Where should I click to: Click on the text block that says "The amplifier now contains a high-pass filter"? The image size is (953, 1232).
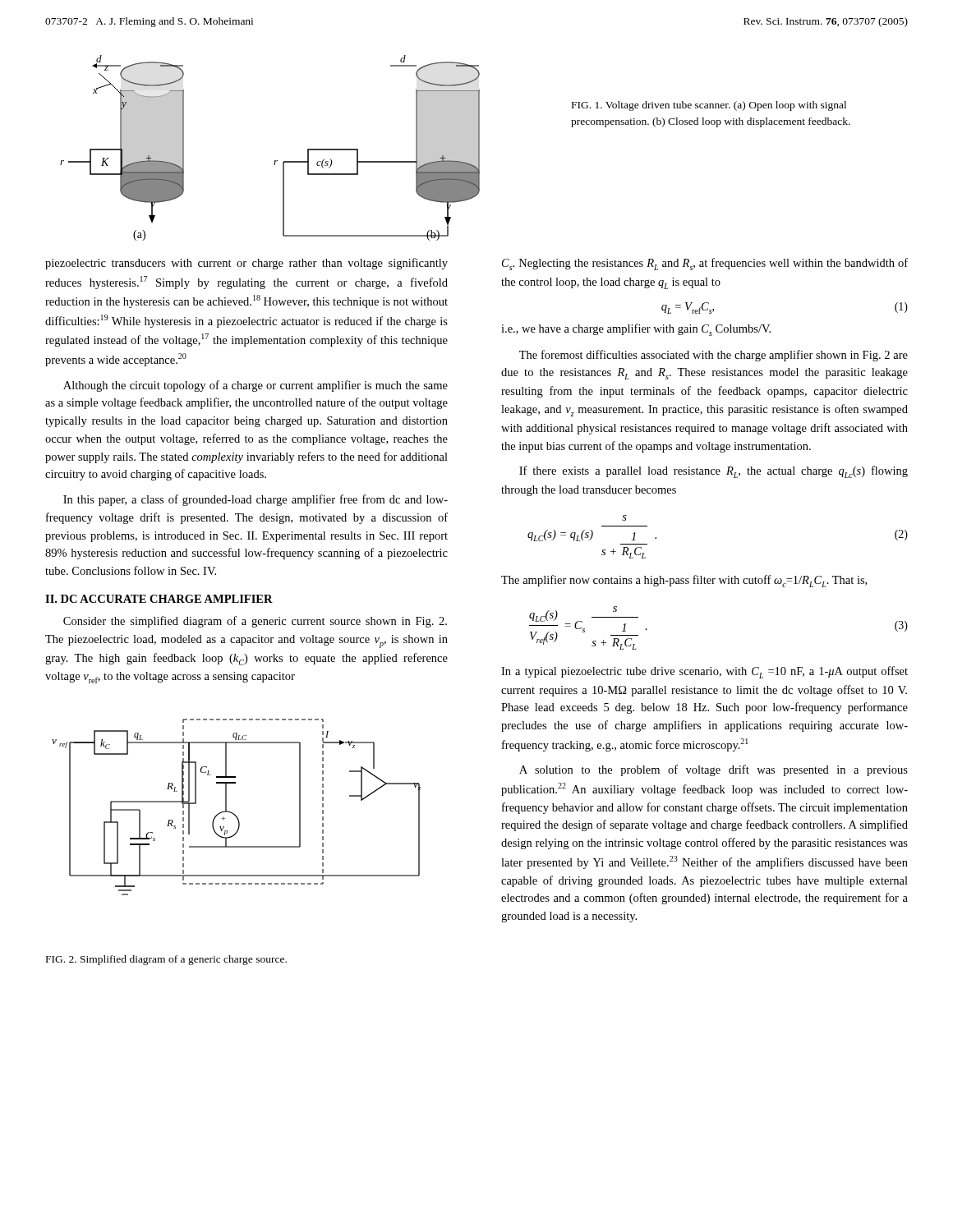(705, 581)
